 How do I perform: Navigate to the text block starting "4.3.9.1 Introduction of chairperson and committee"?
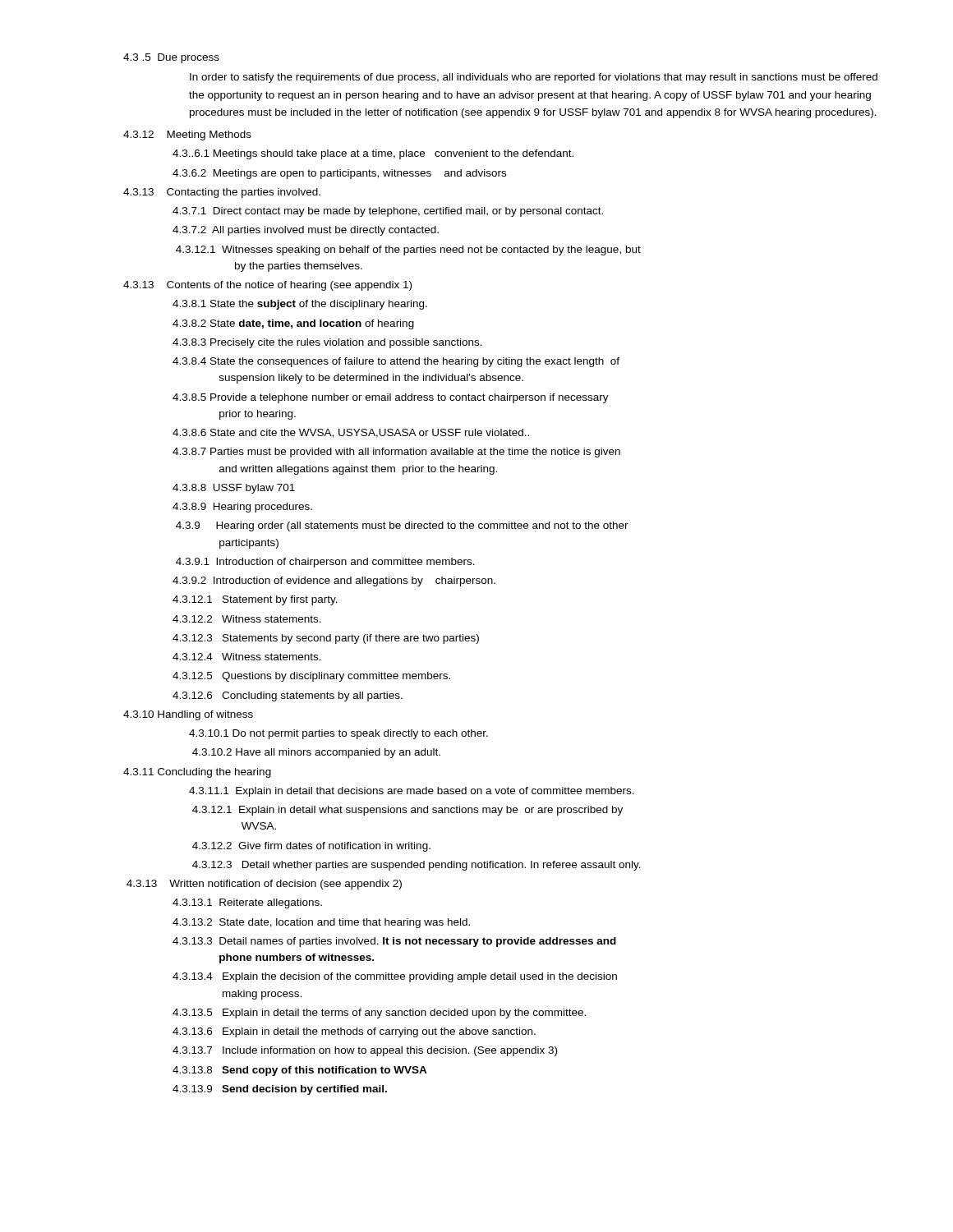click(324, 561)
